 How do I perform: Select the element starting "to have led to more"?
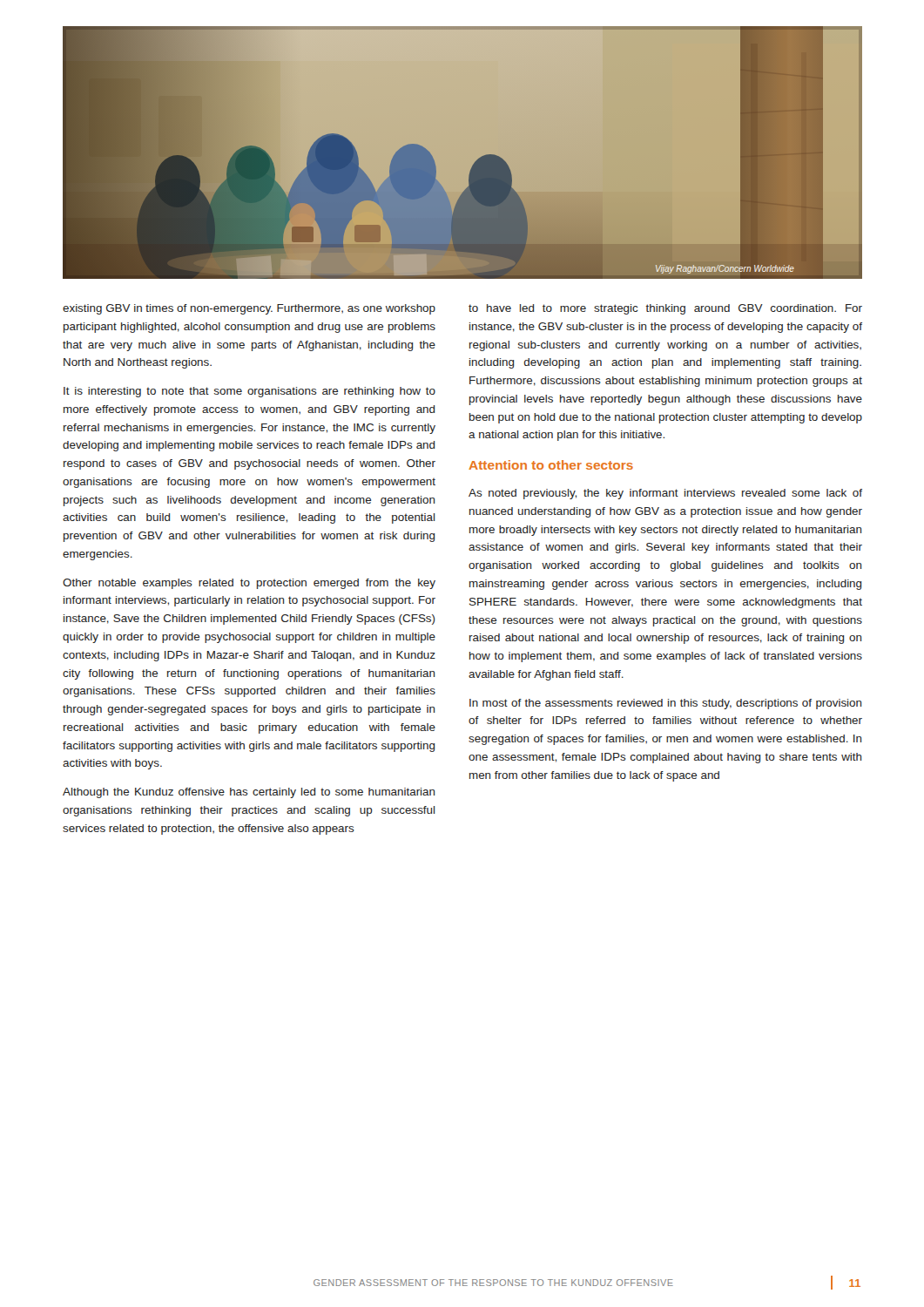pyautogui.click(x=665, y=372)
